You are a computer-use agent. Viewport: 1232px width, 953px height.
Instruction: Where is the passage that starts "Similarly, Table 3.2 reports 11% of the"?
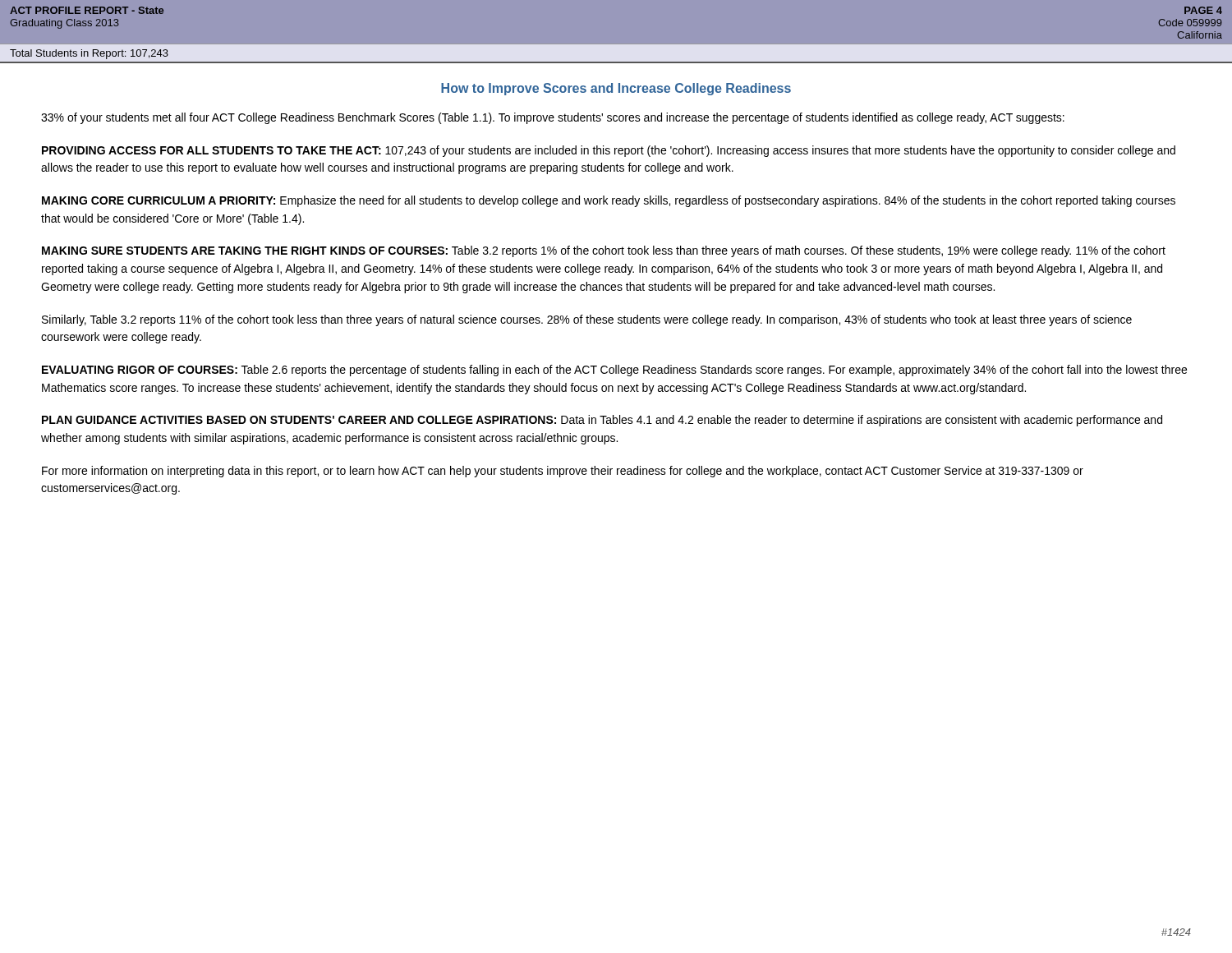587,328
